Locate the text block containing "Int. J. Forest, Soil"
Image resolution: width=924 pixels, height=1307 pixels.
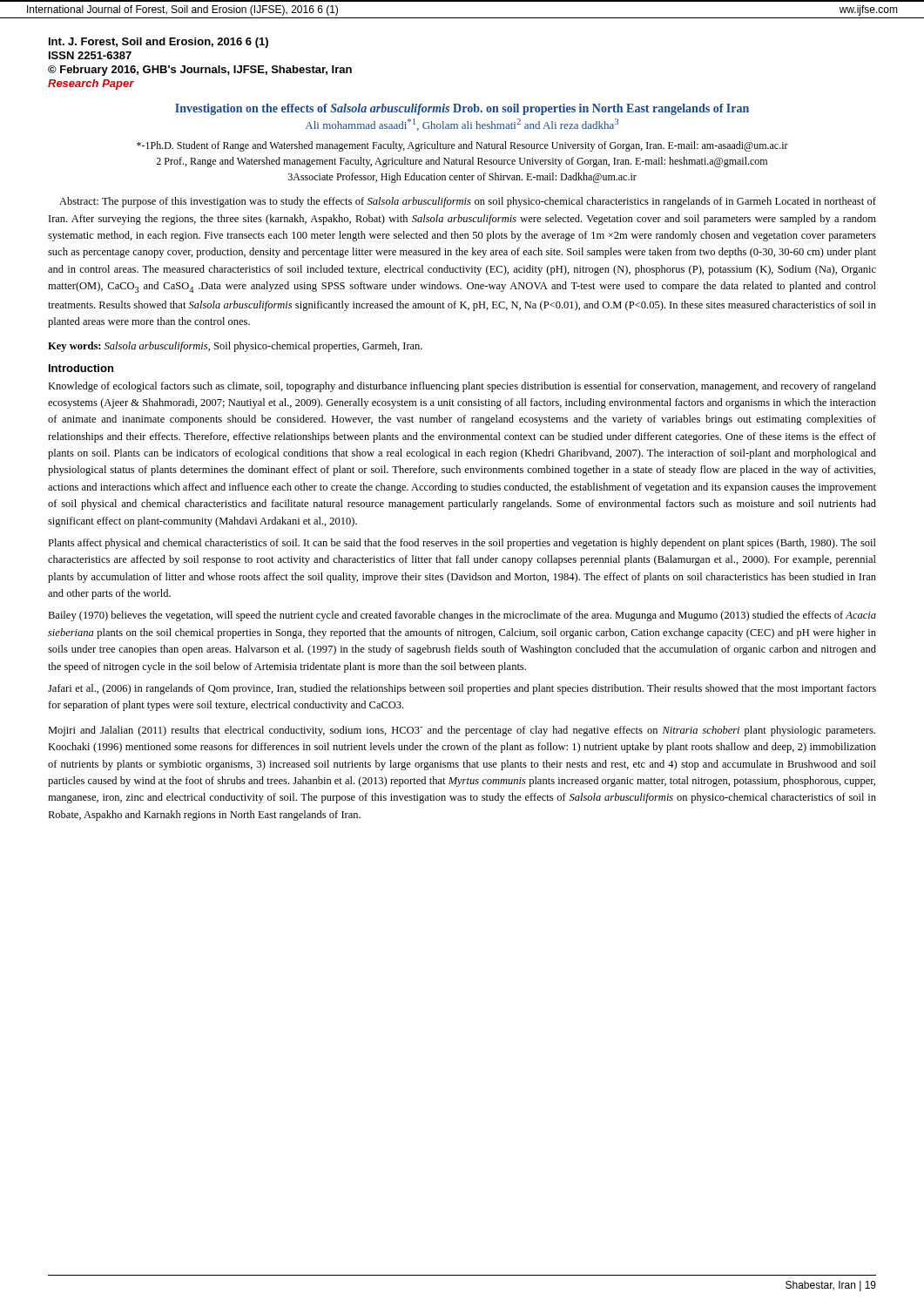click(x=158, y=43)
